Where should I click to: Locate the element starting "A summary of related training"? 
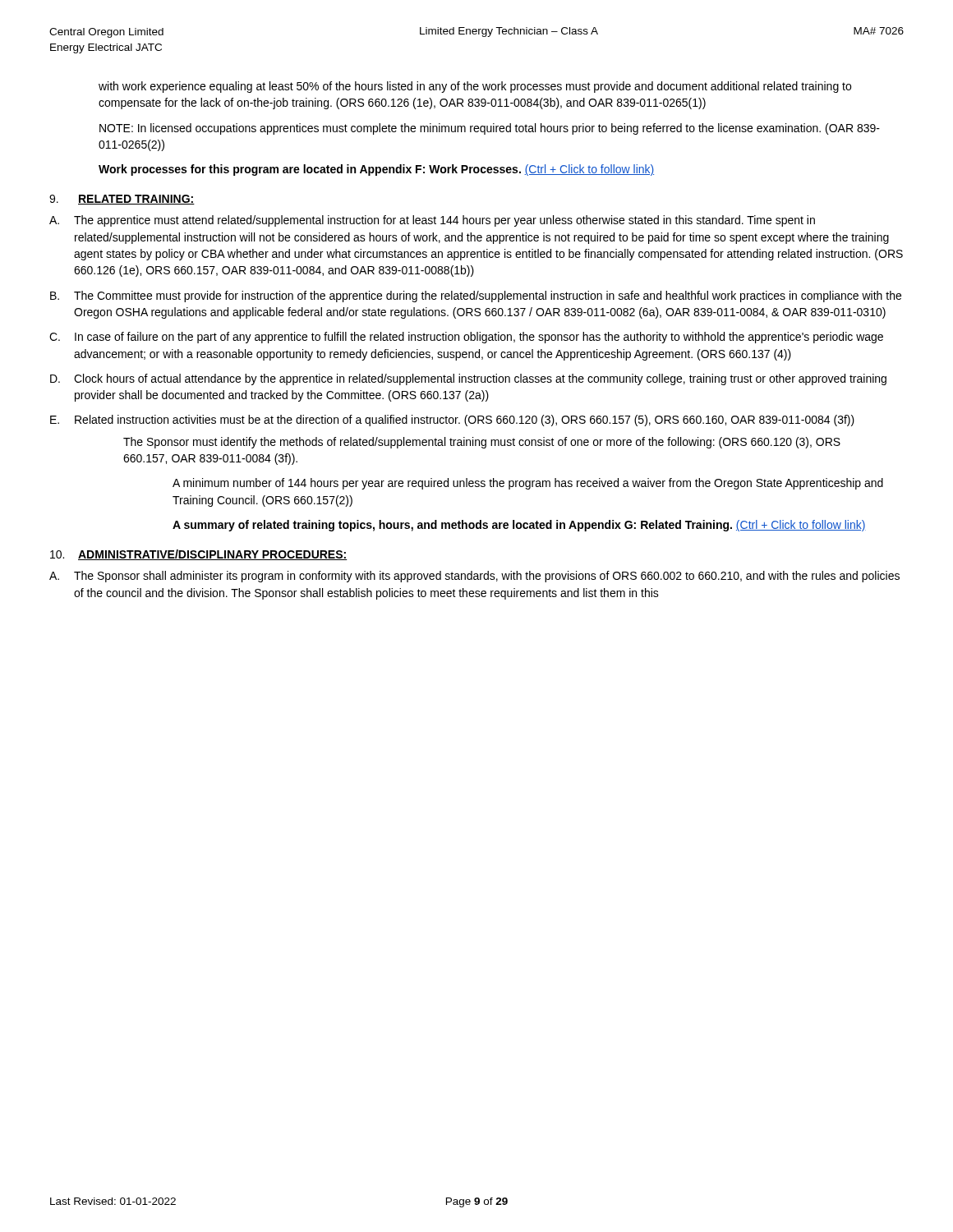pyautogui.click(x=530, y=525)
